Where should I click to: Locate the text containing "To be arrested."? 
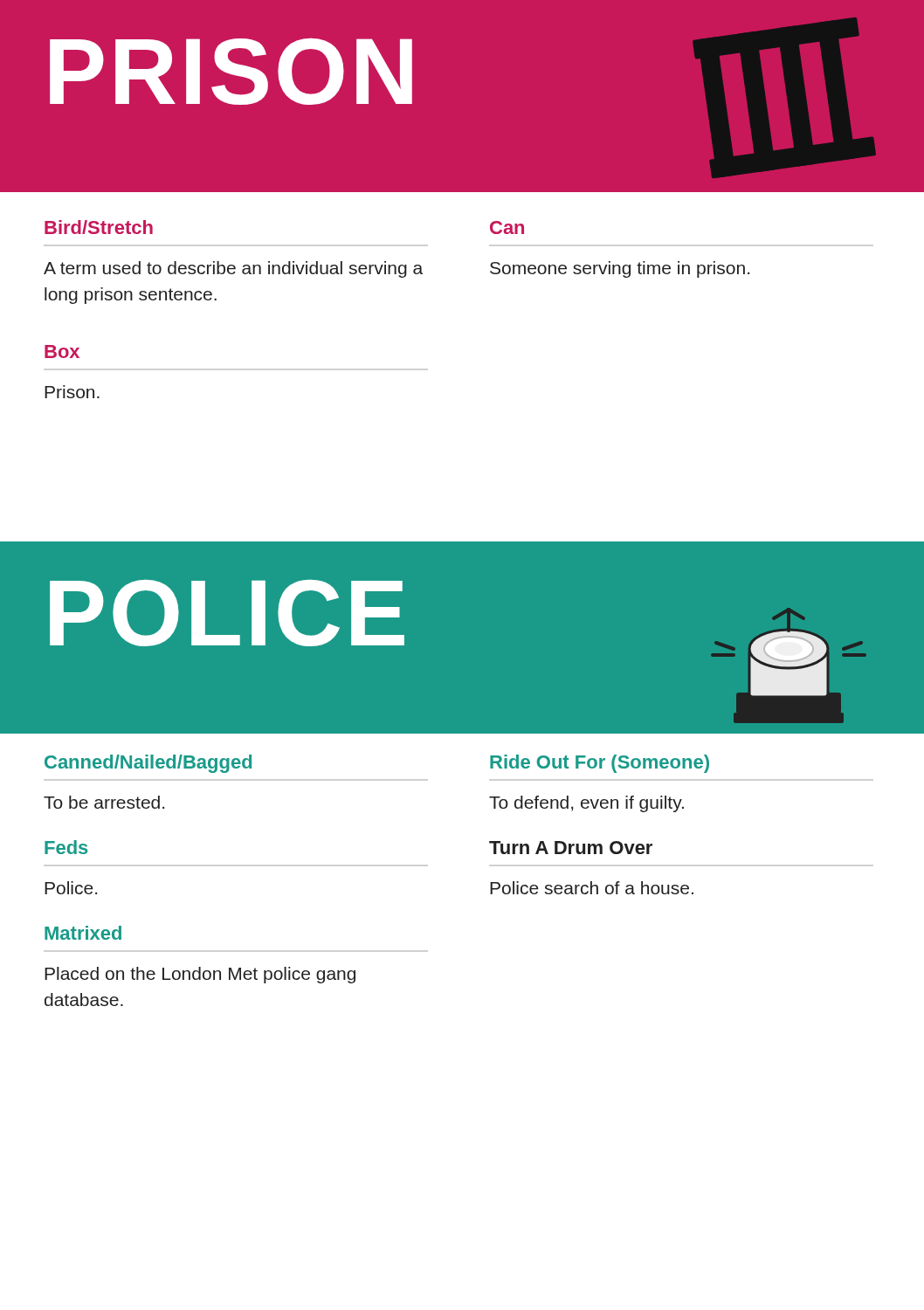coord(105,802)
